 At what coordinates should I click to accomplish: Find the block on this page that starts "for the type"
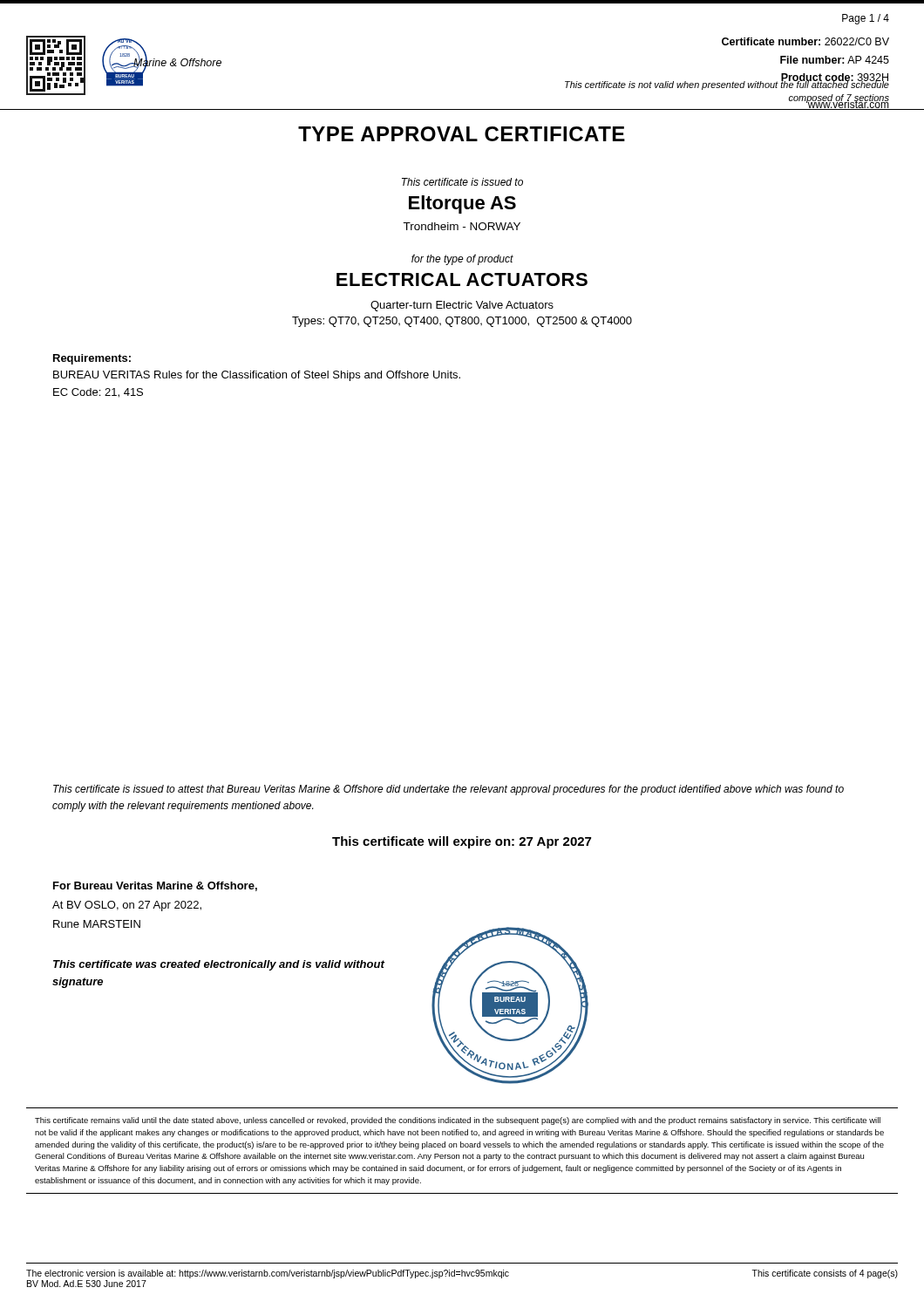point(462,259)
